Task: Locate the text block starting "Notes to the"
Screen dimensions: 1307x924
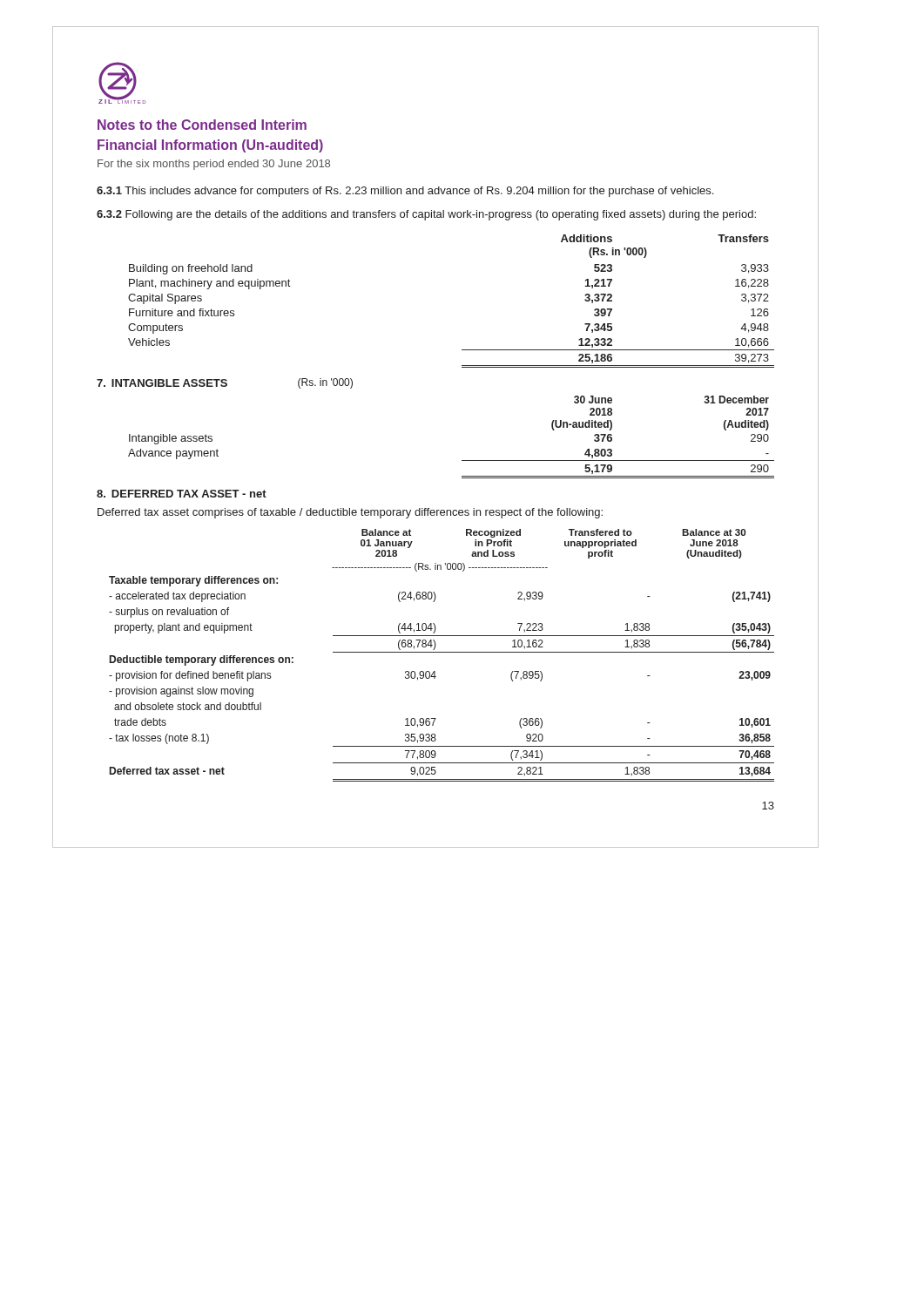Action: [x=202, y=125]
